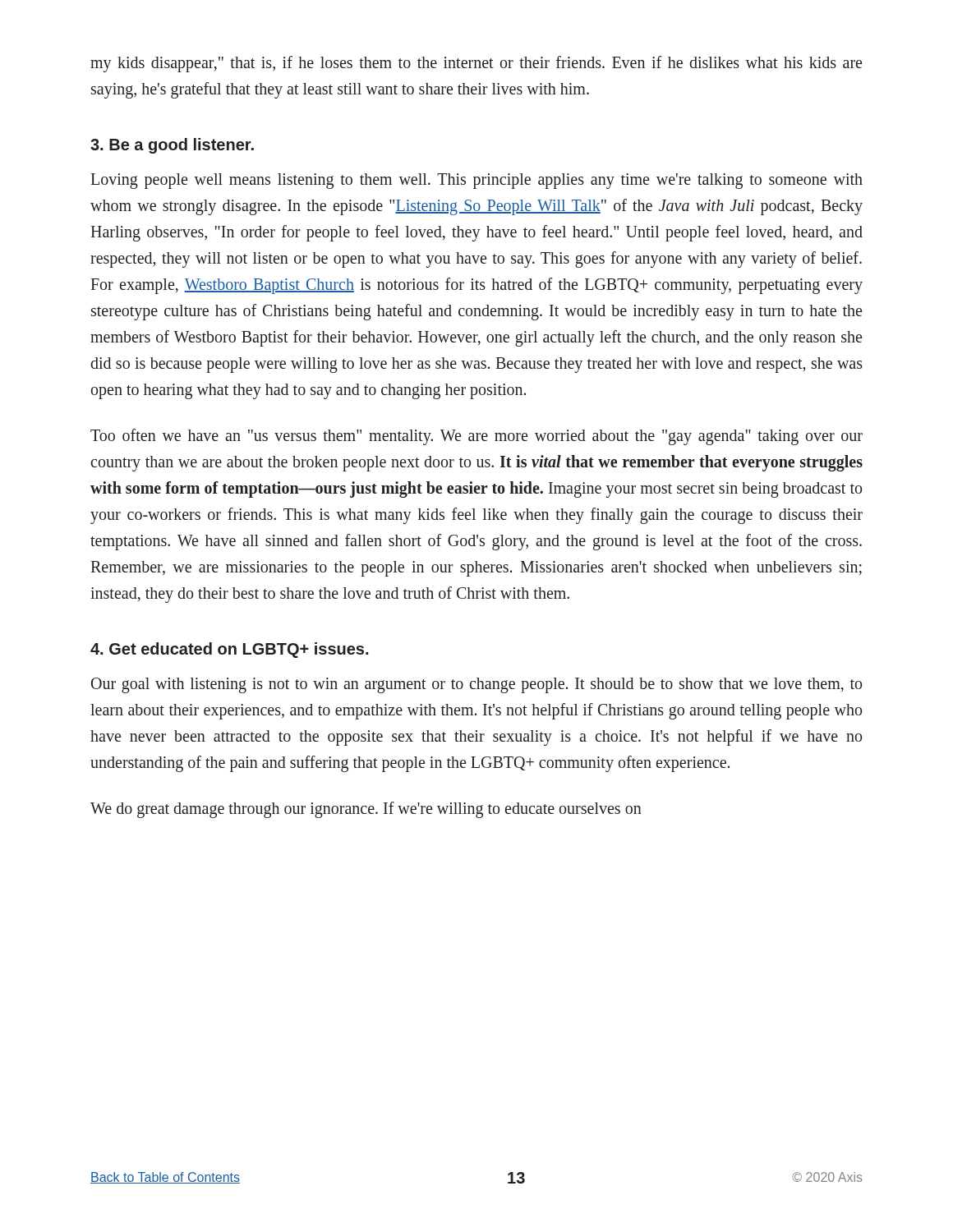This screenshot has width=953, height=1232.
Task: Point to the block starting "my kids disappear," that"
Action: [476, 76]
